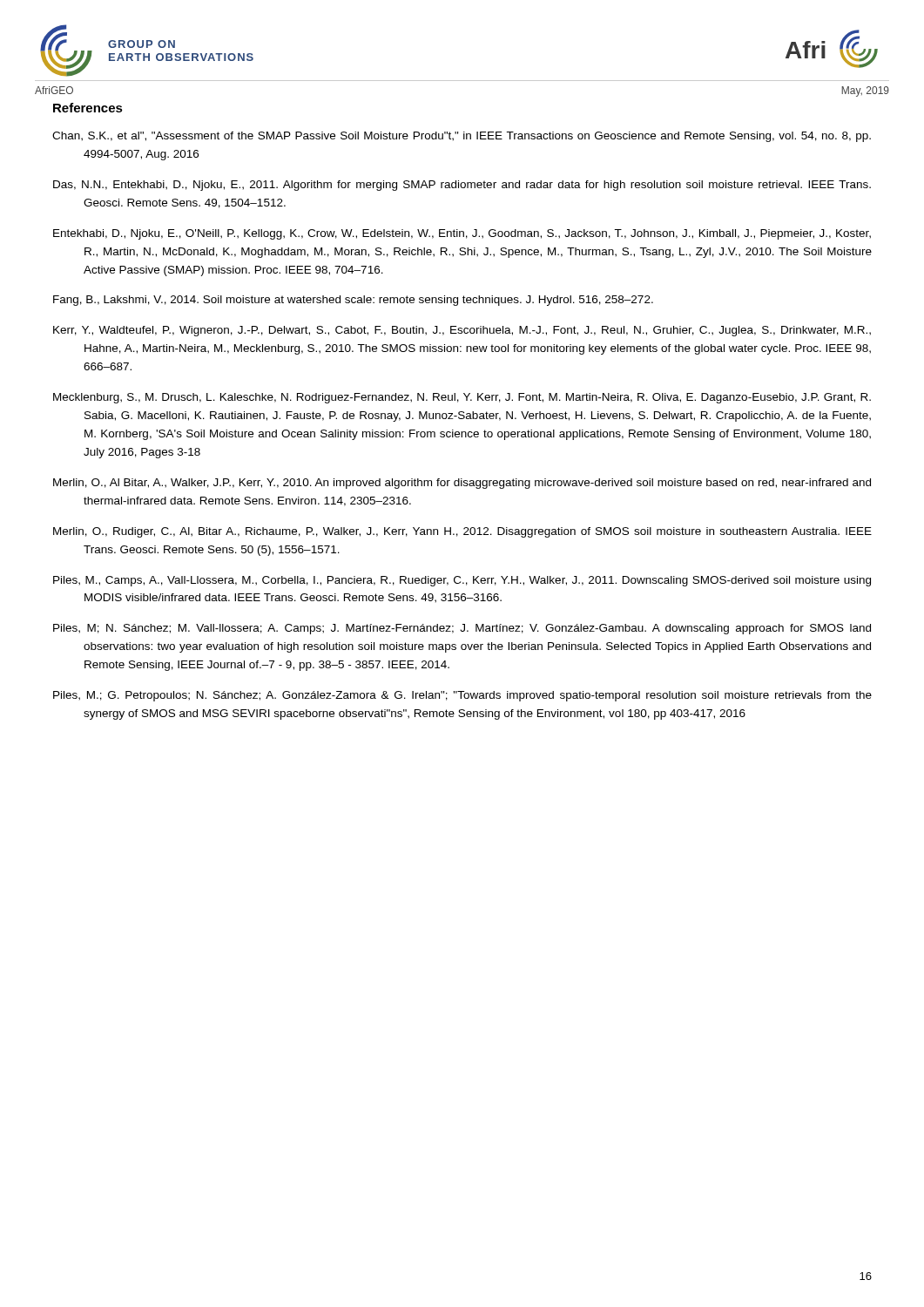Viewport: 924px width, 1307px height.
Task: Click on the region starting "Merlin, O., Al Bitar, A., Walker, J.P., Kerr,"
Action: (462, 491)
